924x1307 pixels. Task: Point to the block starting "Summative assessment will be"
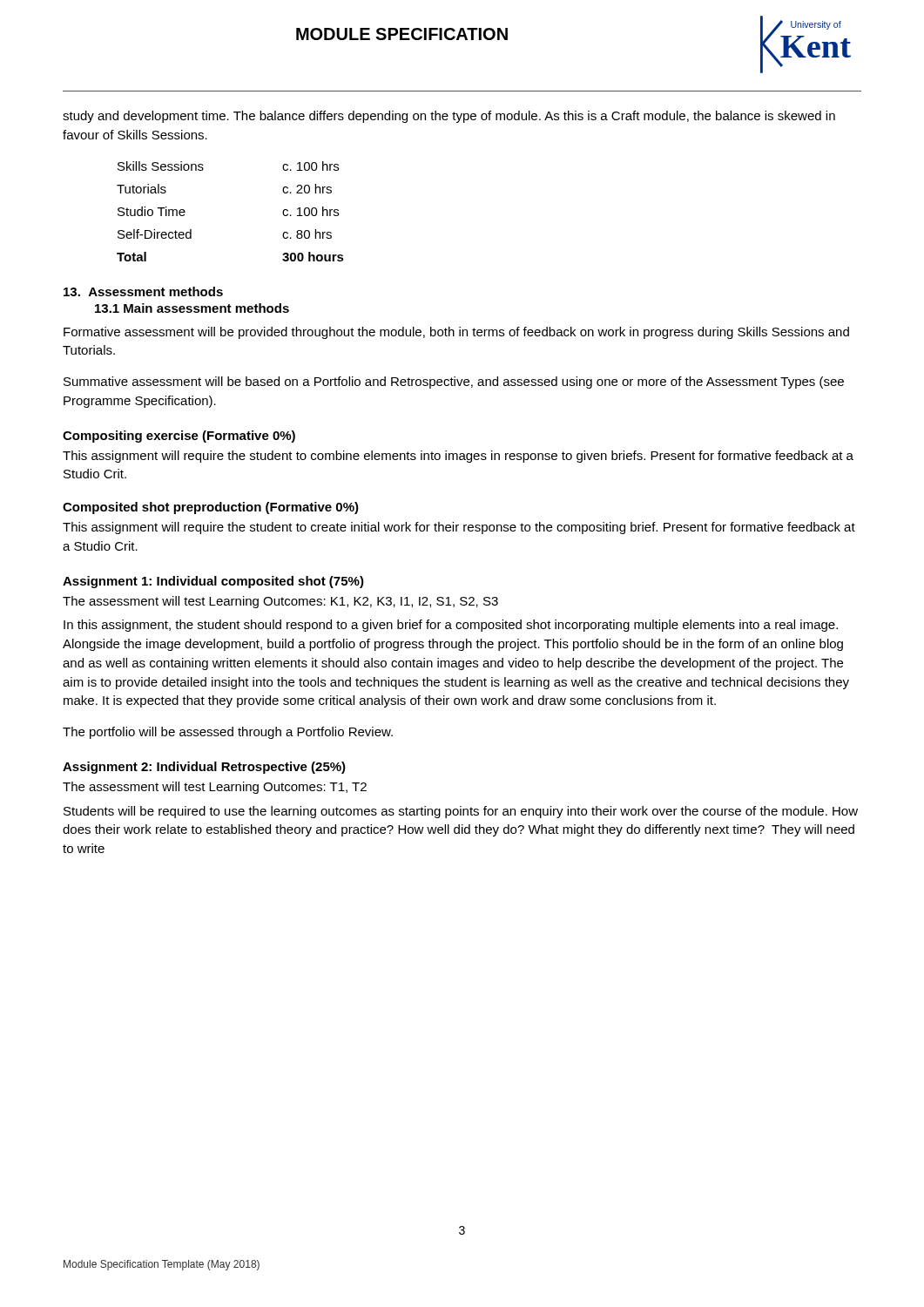click(454, 391)
